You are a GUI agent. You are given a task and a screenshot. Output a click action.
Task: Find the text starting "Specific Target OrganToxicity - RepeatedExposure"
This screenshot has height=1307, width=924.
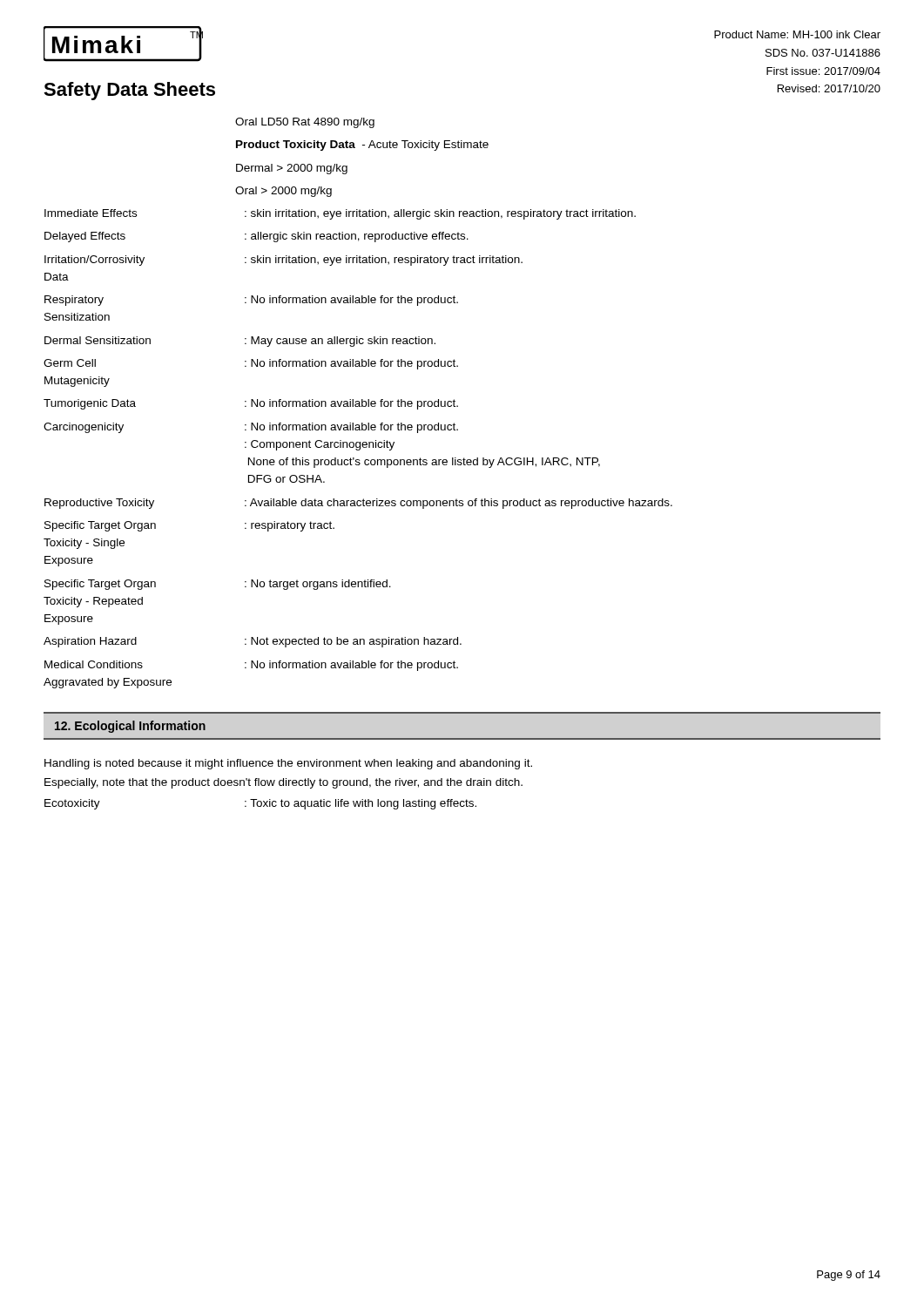105,584
